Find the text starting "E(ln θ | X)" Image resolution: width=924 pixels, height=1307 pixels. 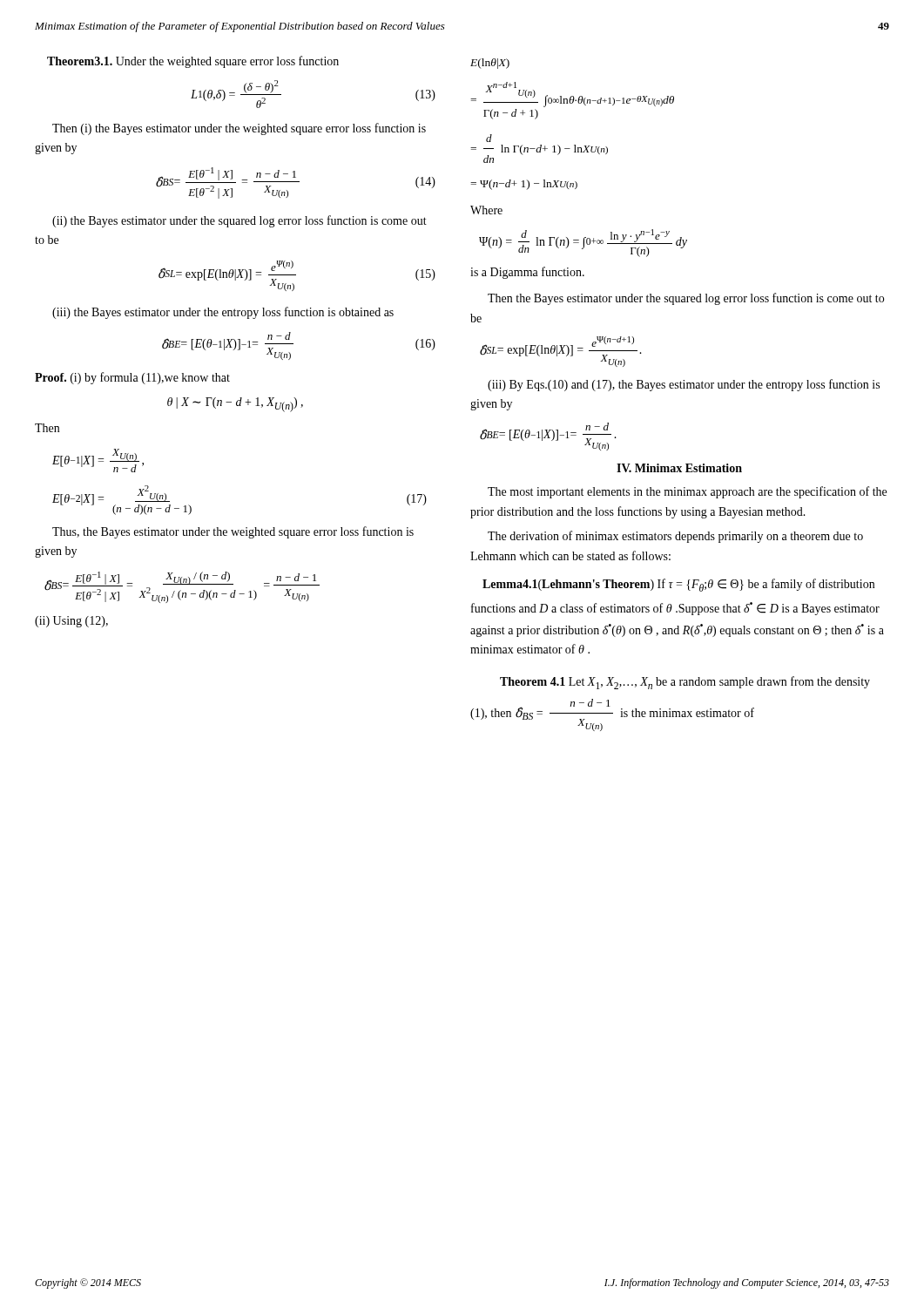pyautogui.click(x=490, y=64)
